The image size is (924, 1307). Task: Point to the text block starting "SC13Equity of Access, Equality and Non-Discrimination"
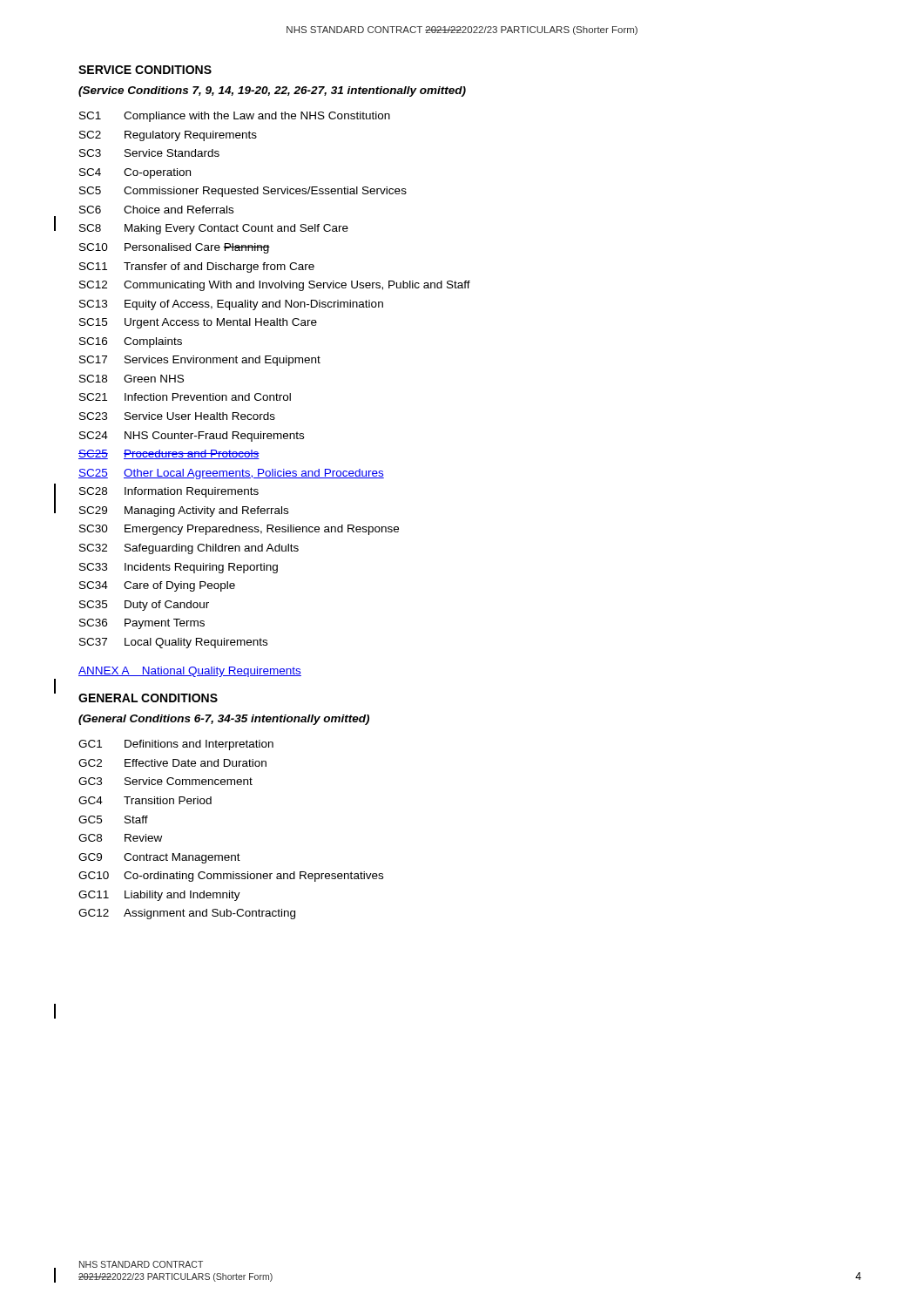click(231, 305)
